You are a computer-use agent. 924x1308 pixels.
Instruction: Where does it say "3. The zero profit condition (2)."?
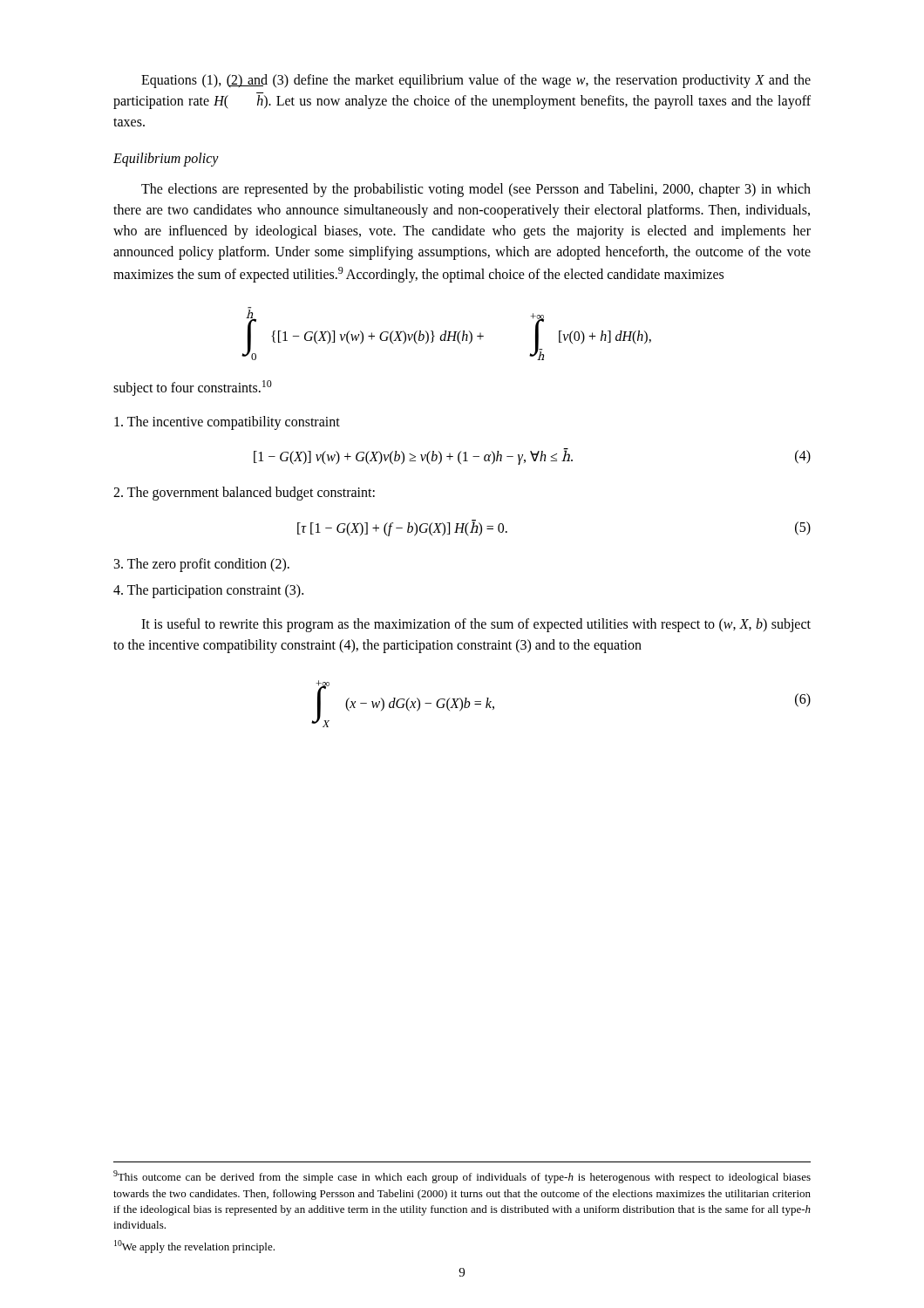(x=202, y=564)
